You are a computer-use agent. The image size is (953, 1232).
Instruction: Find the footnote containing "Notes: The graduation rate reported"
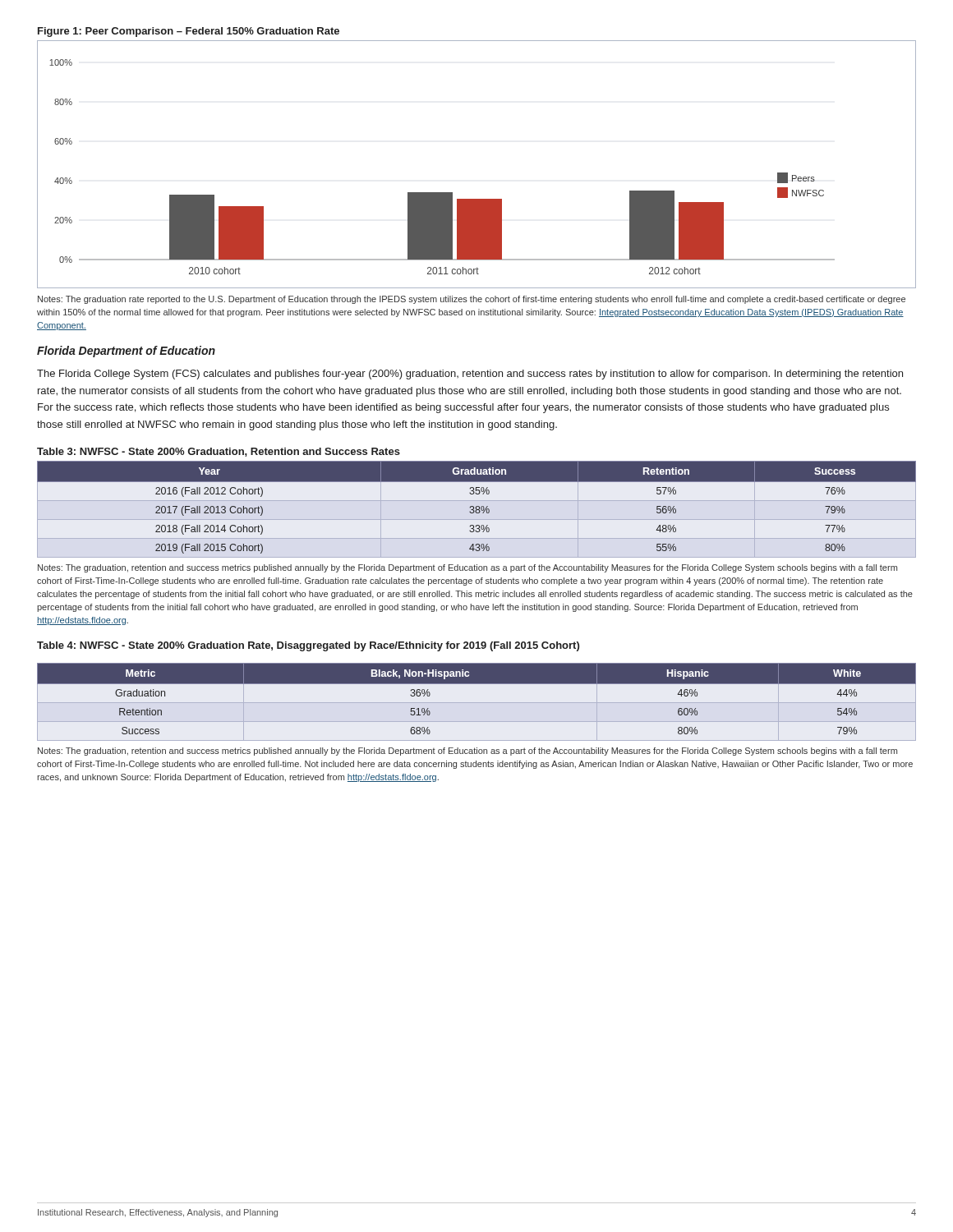pos(471,312)
